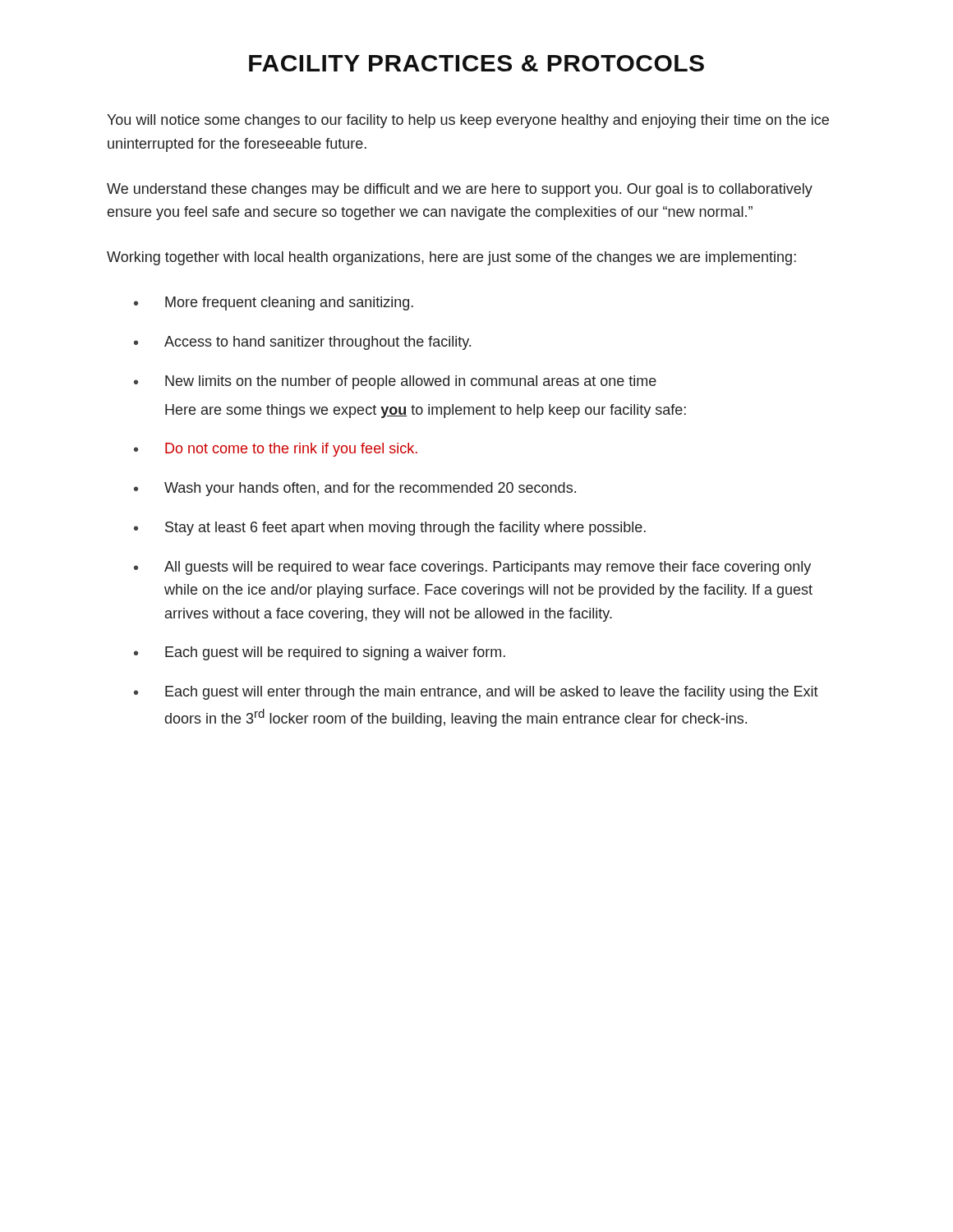The height and width of the screenshot is (1232, 953).
Task: Select the element starting "• Each guest will enter"
Action: (501, 705)
